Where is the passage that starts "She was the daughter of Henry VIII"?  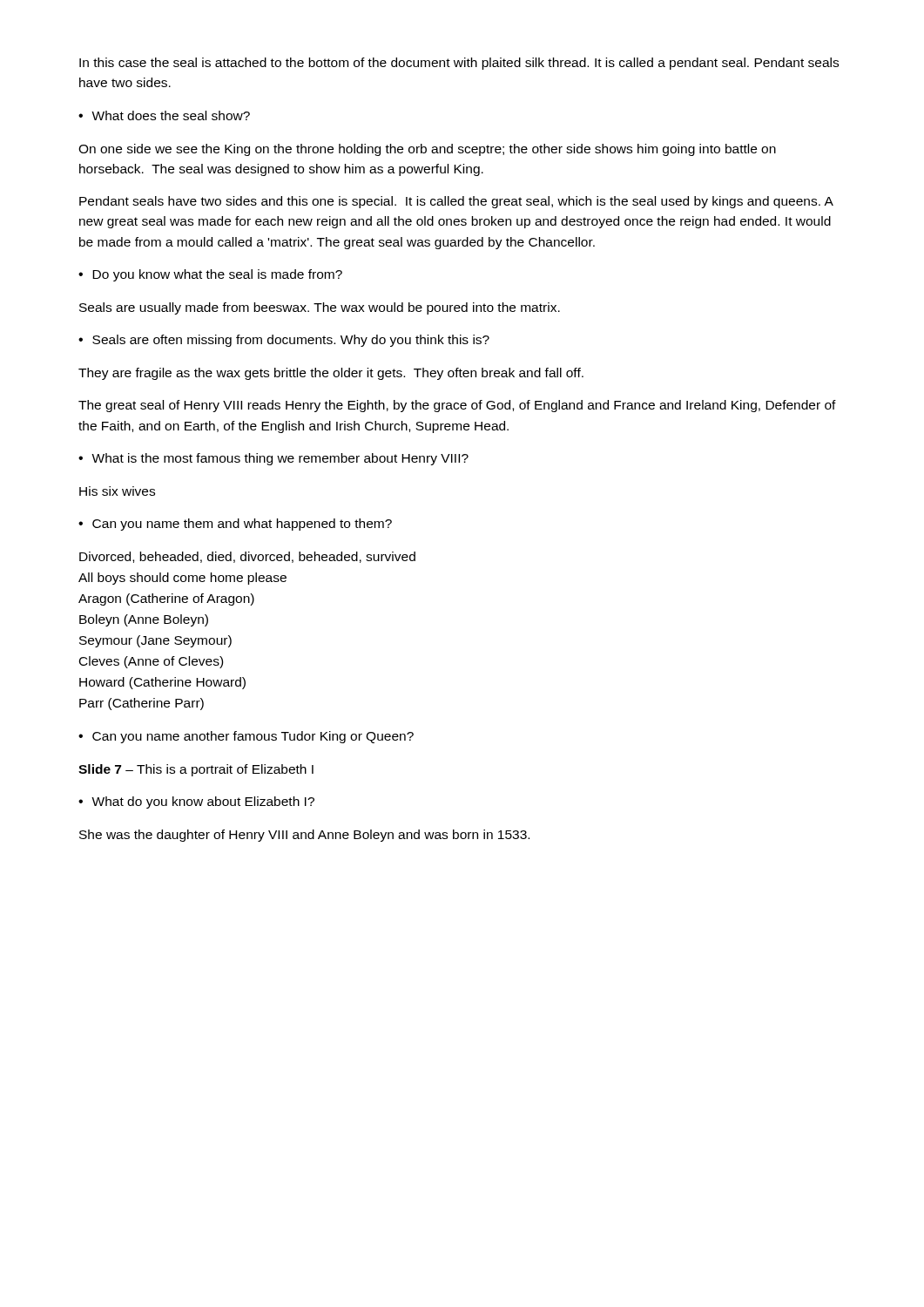305,835
